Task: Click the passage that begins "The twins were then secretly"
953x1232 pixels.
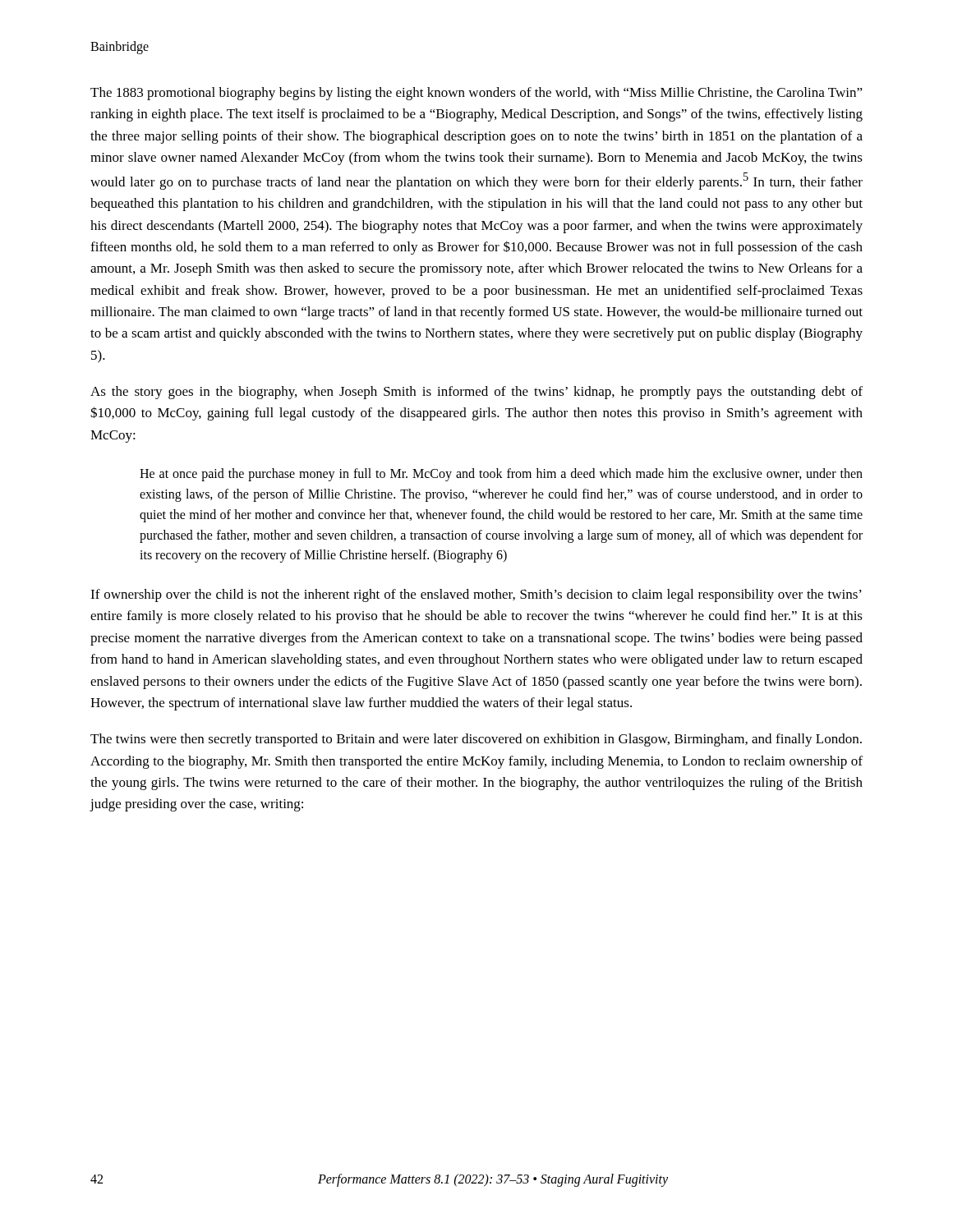Action: [476, 771]
